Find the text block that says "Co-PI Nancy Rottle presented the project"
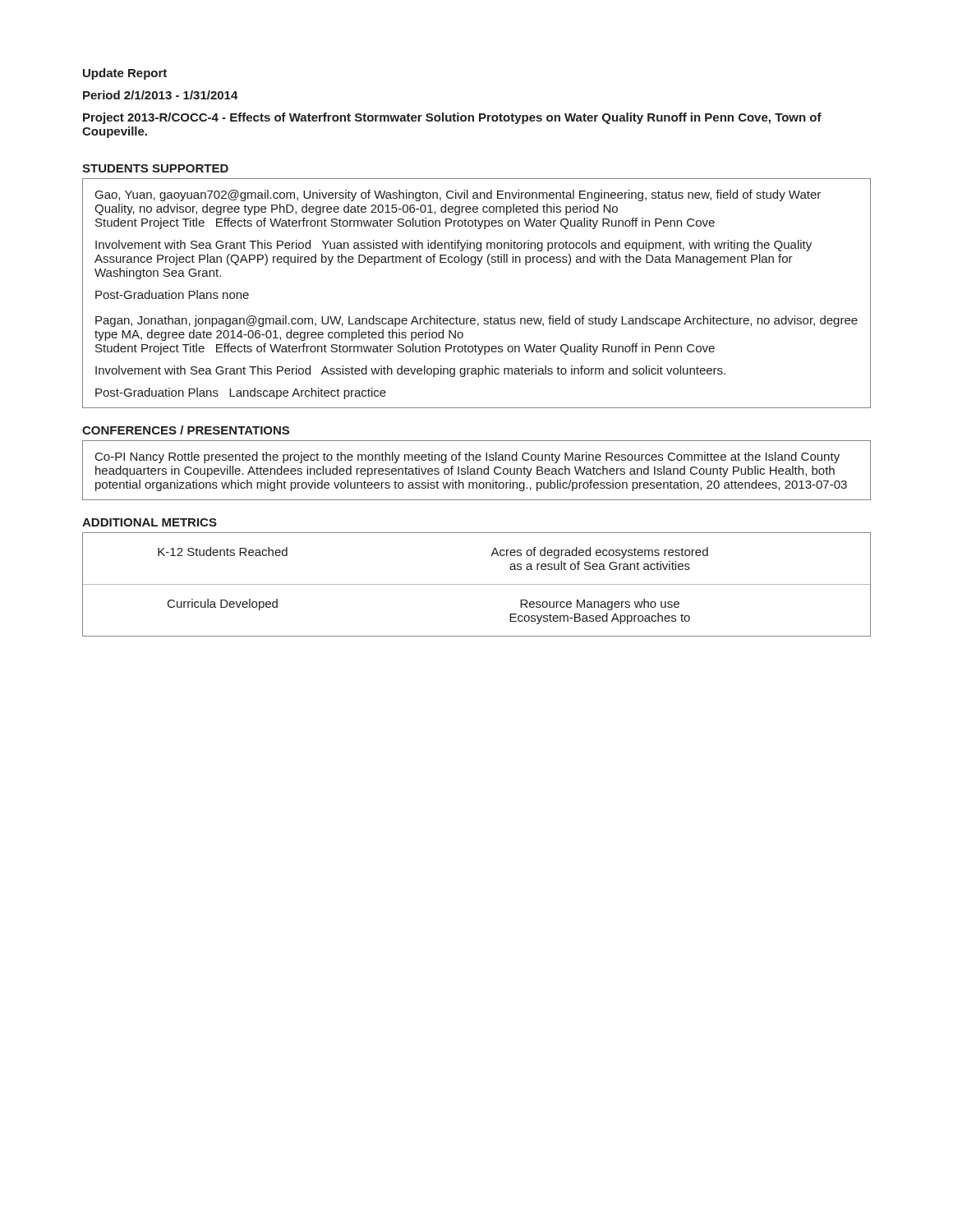 tap(471, 470)
